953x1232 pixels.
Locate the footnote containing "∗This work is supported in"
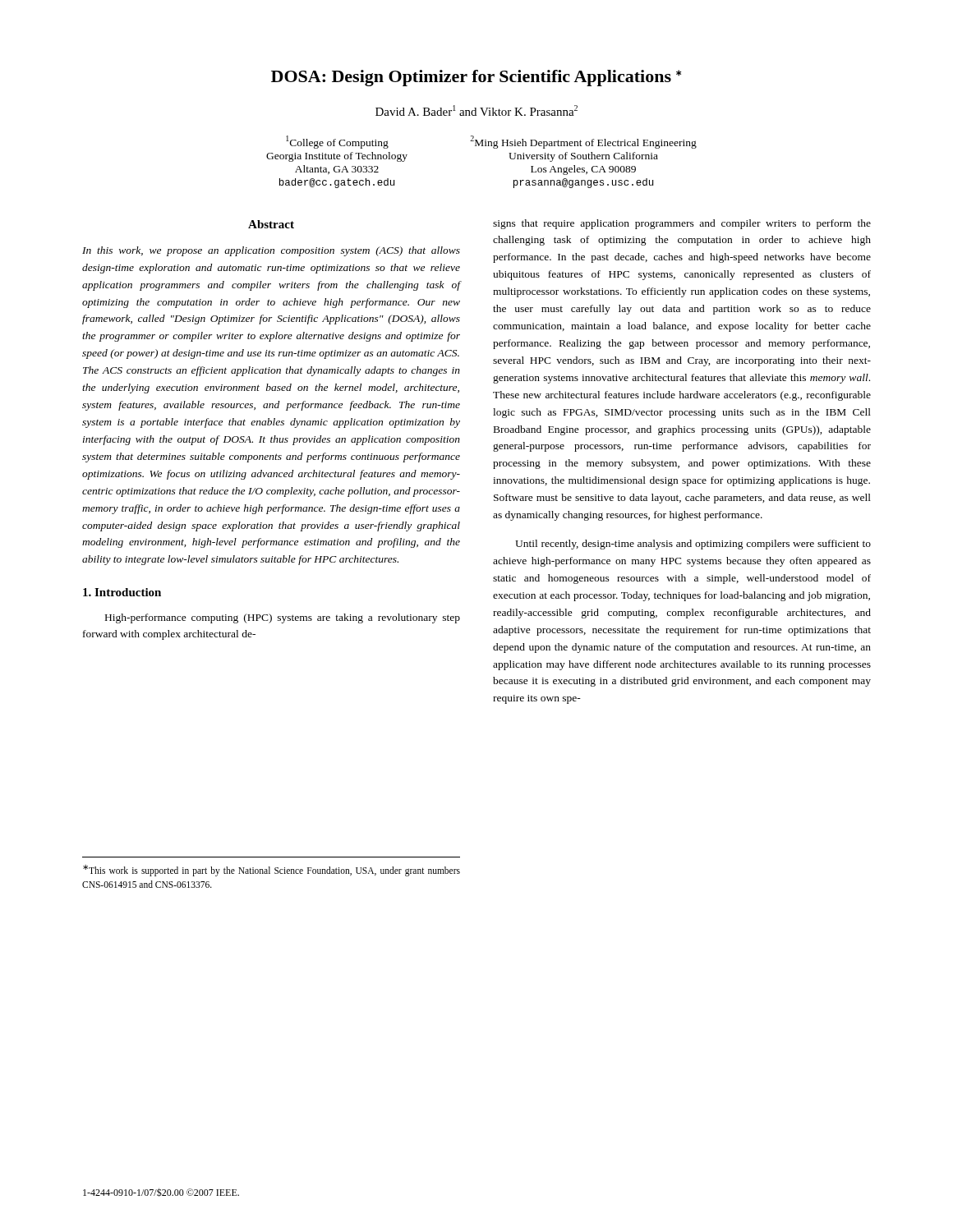(x=271, y=876)
